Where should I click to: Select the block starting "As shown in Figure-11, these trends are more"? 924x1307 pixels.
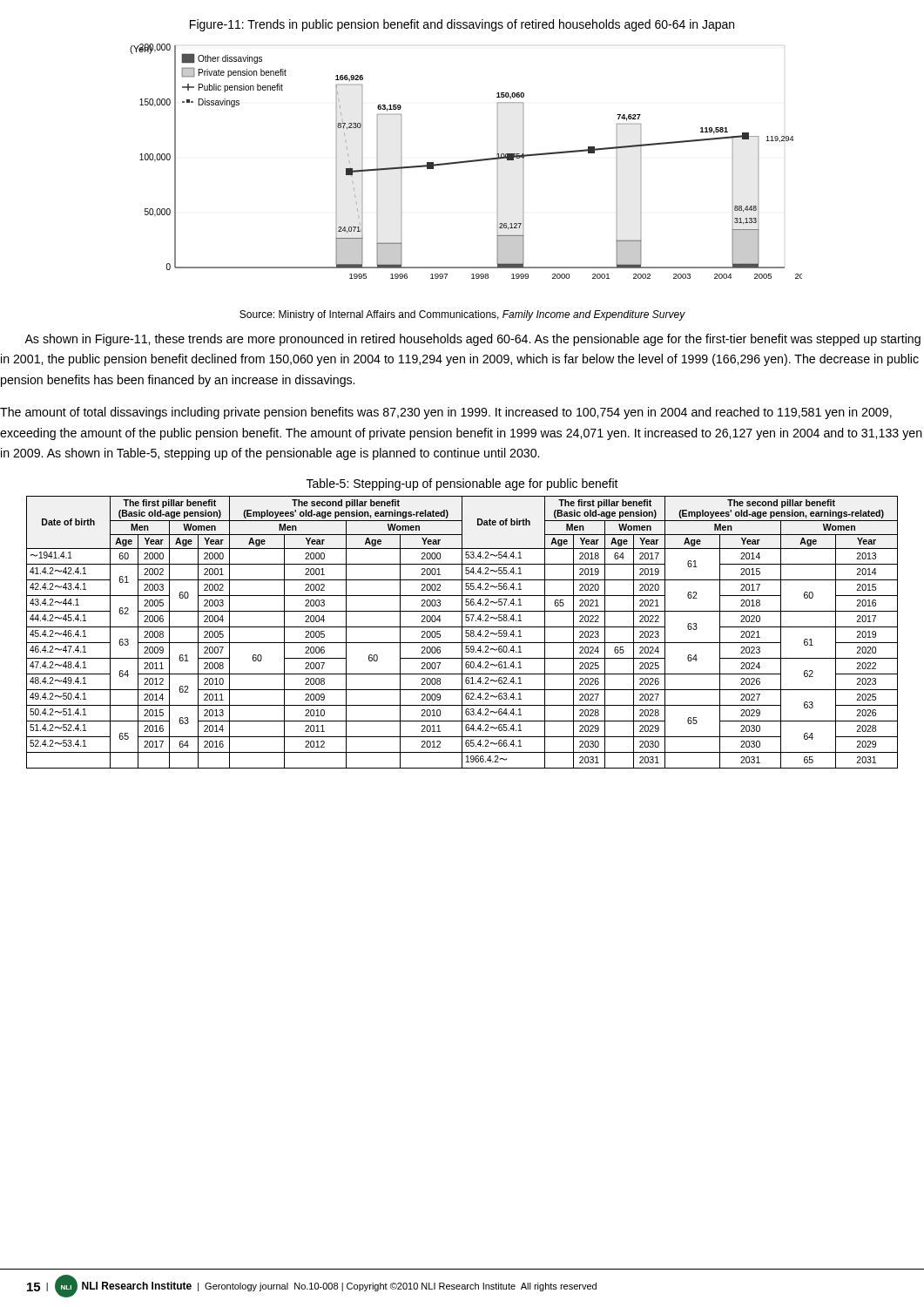[x=461, y=359]
